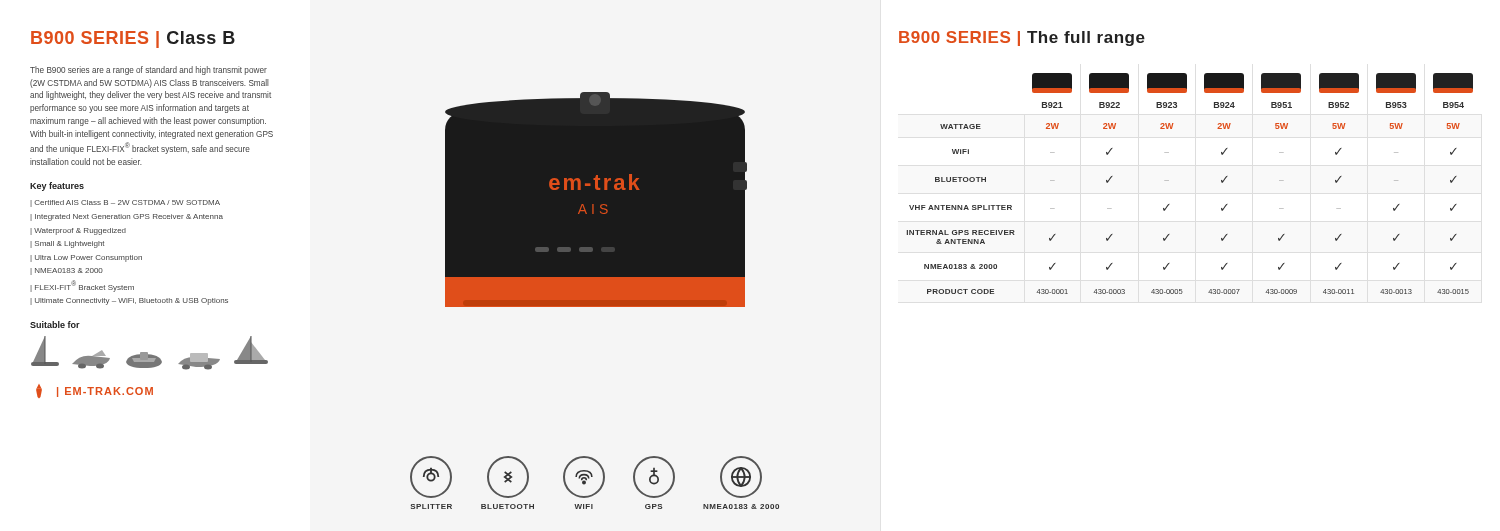Locate the list item that says "| NMEA0183 & 2000"
Image resolution: width=1500 pixels, height=531 pixels.
pos(66,271)
